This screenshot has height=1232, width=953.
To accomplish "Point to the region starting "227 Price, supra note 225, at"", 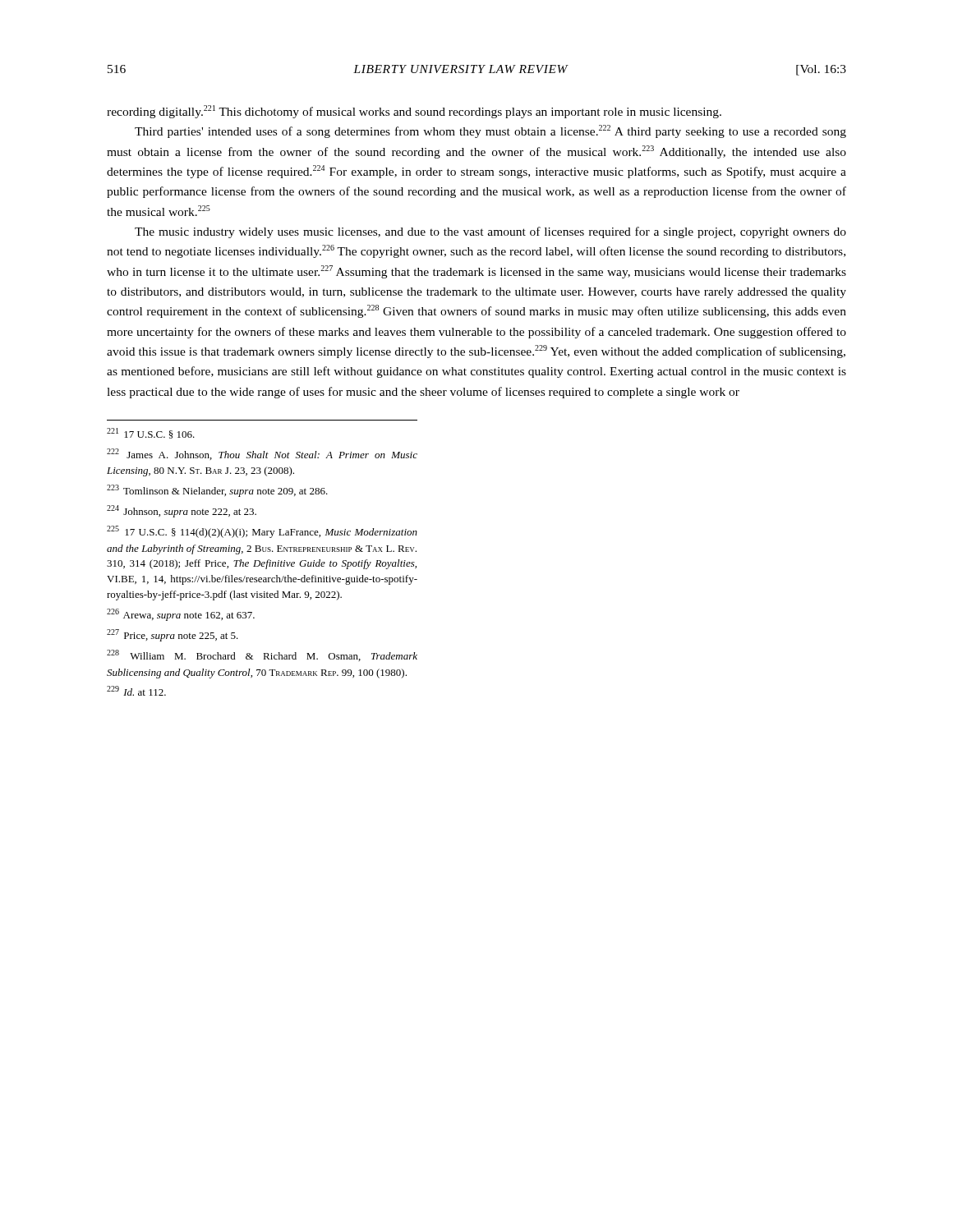I will point(173,635).
